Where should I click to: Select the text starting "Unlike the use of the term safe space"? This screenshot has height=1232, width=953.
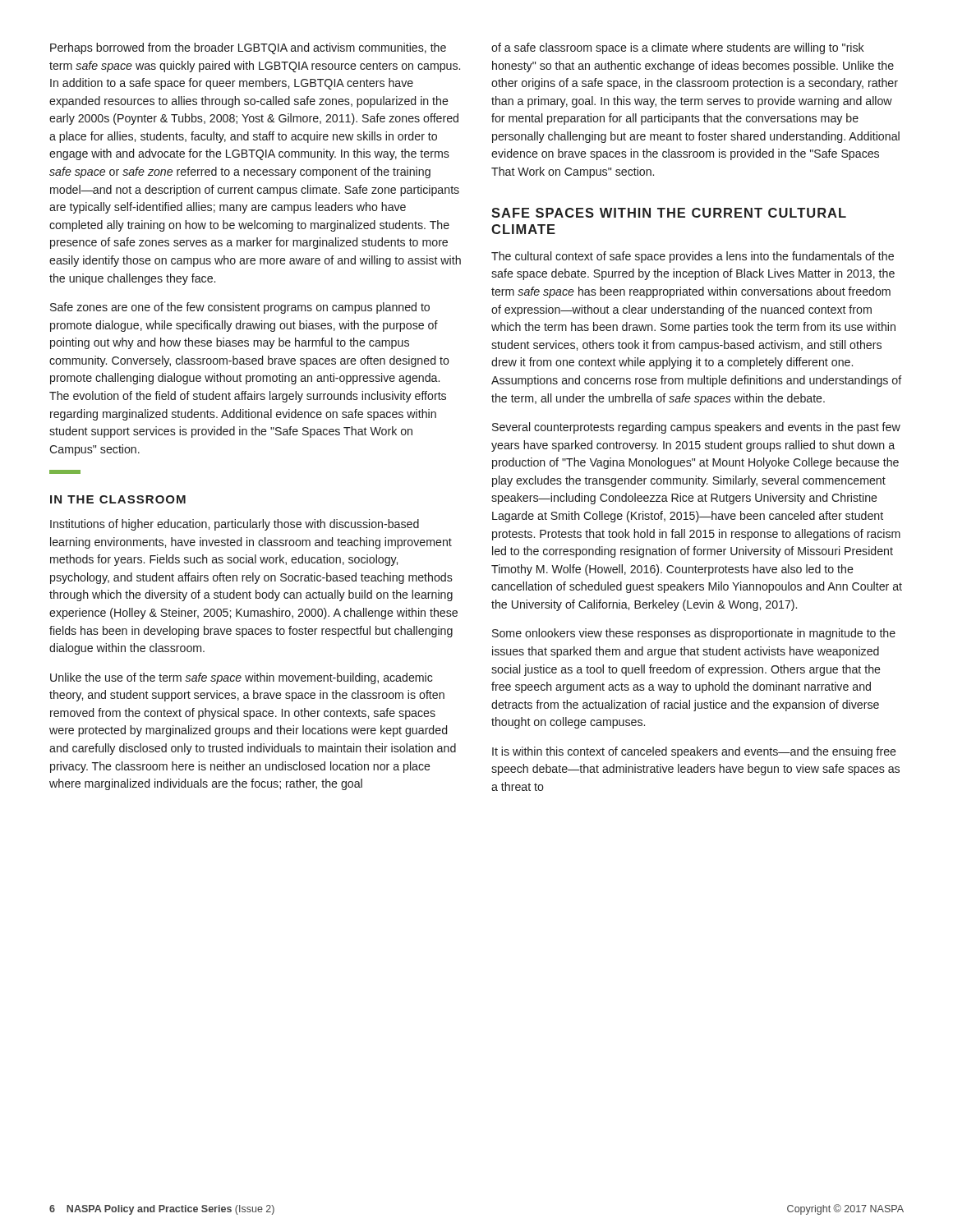pyautogui.click(x=255, y=731)
